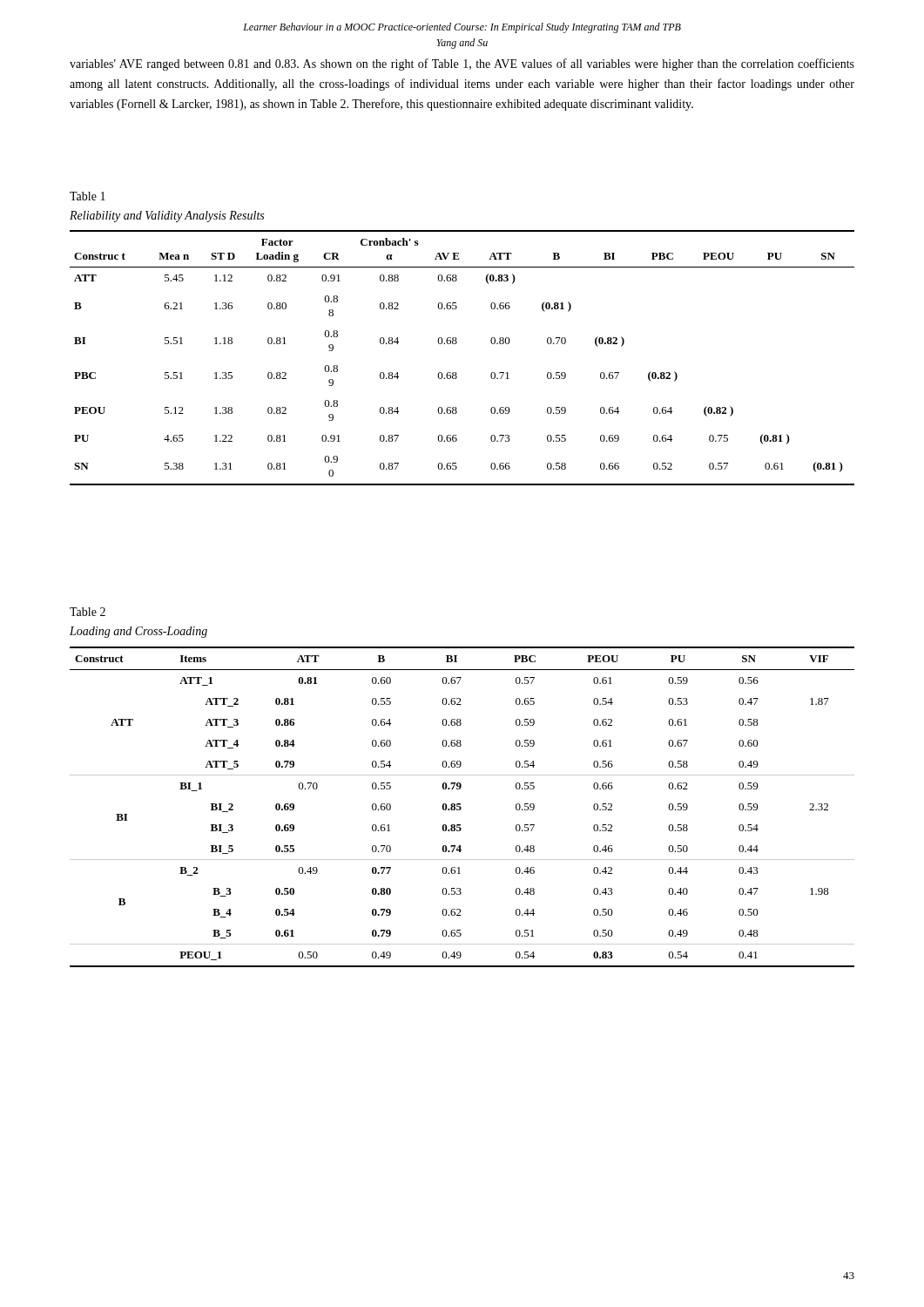Select the text starting "Table 2"
924x1307 pixels.
88,612
